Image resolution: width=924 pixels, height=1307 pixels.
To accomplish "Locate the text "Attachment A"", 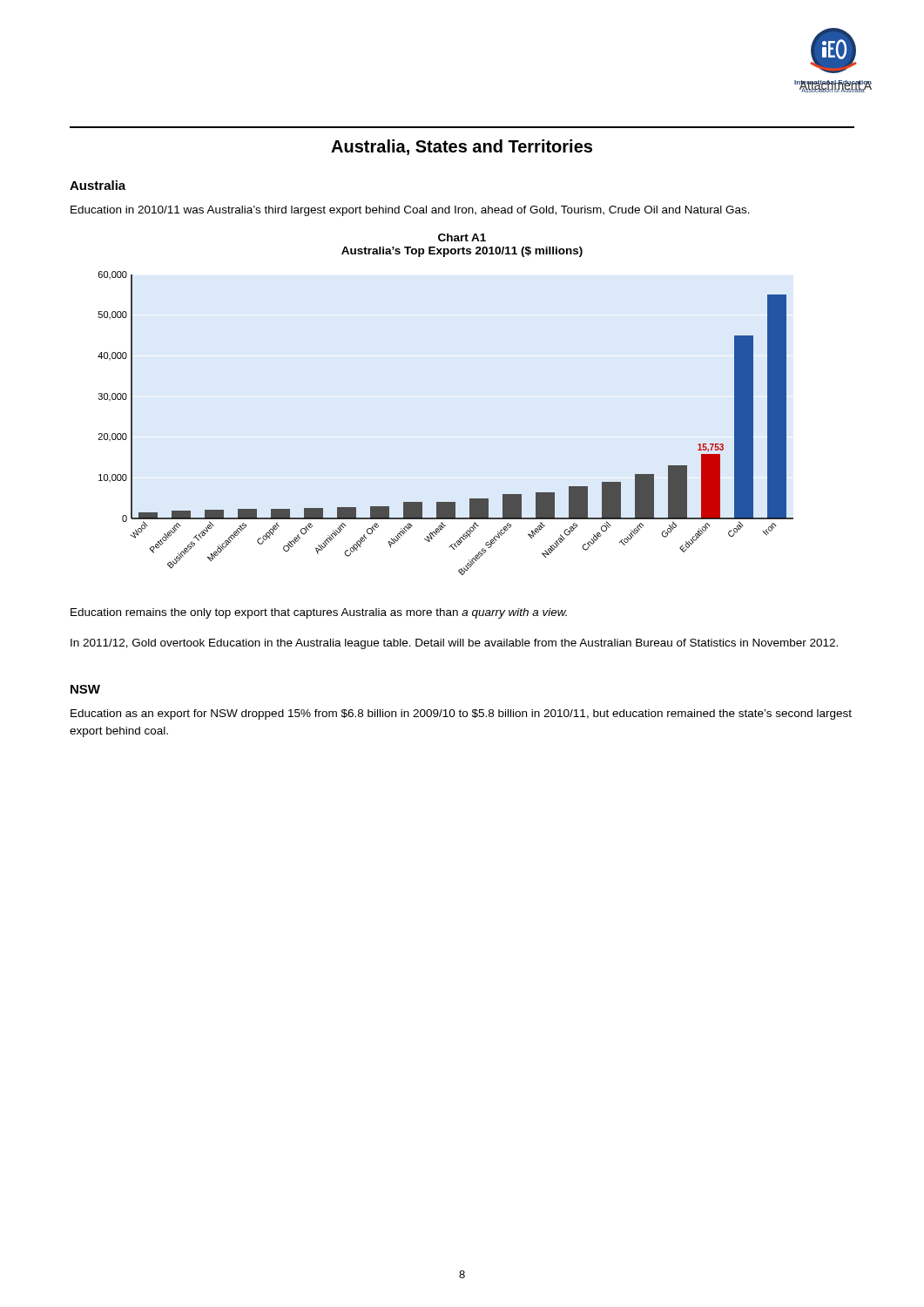I will point(835,85).
